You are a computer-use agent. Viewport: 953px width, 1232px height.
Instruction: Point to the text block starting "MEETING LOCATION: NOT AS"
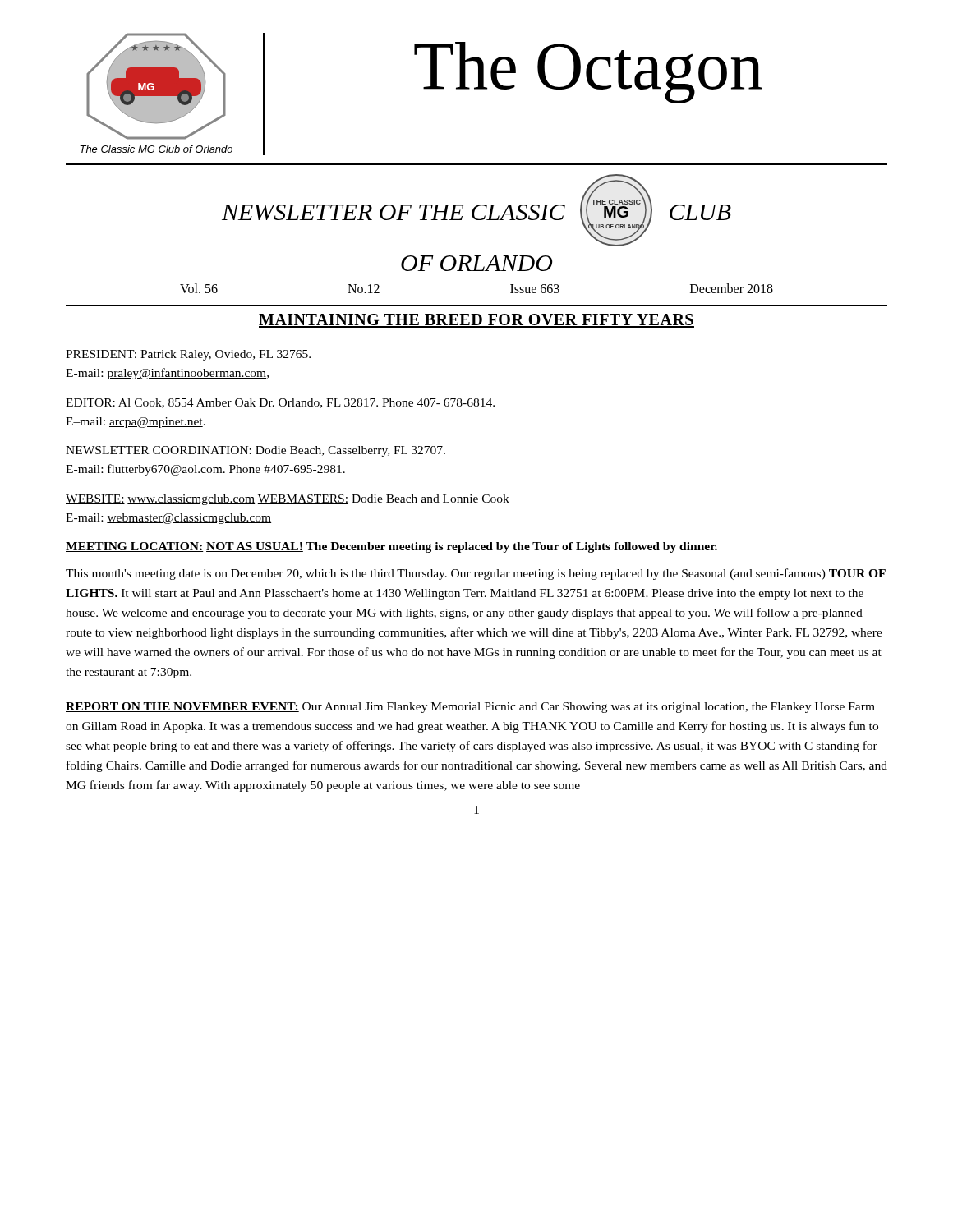coord(392,546)
